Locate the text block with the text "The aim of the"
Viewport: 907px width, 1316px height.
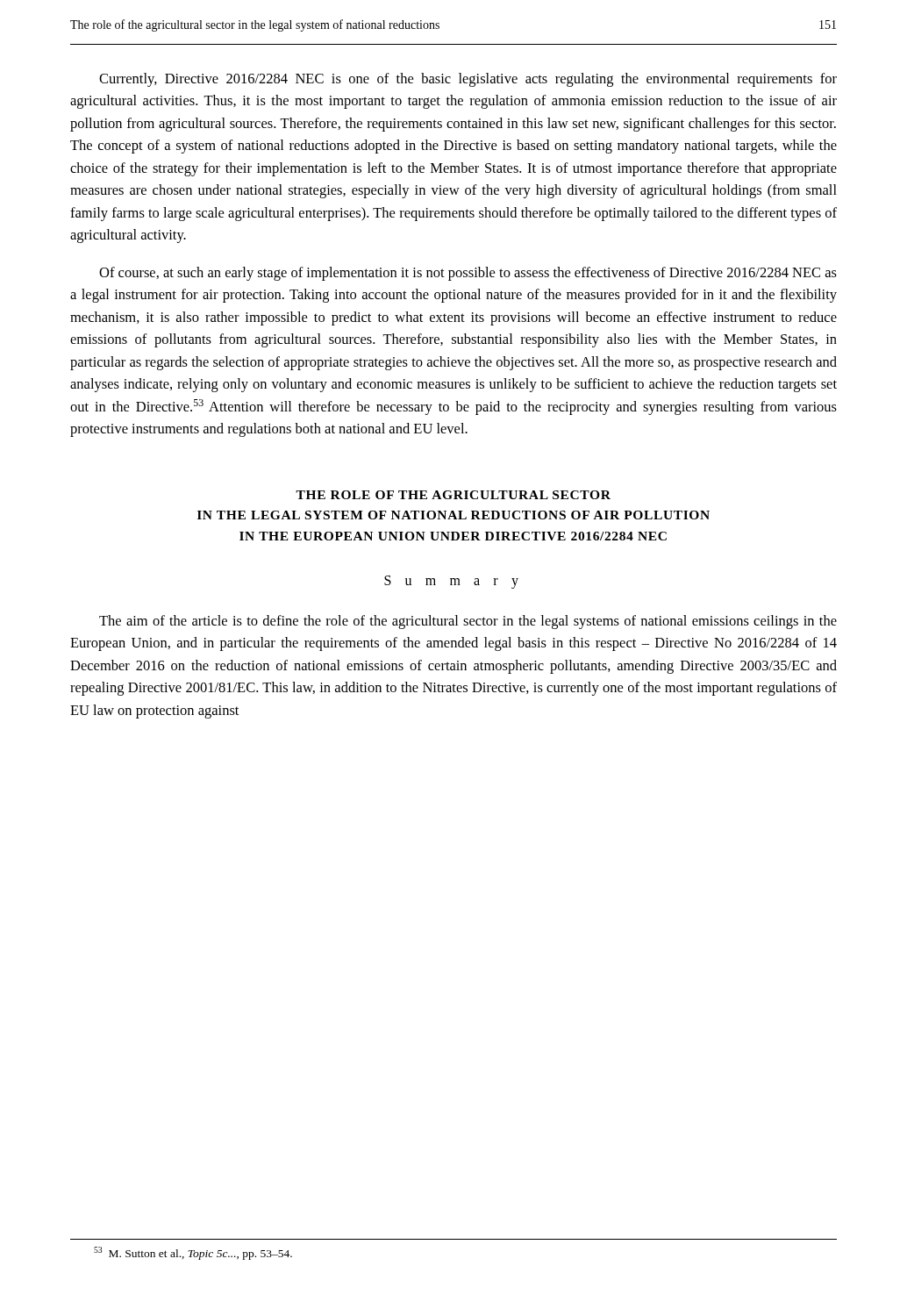tap(454, 665)
